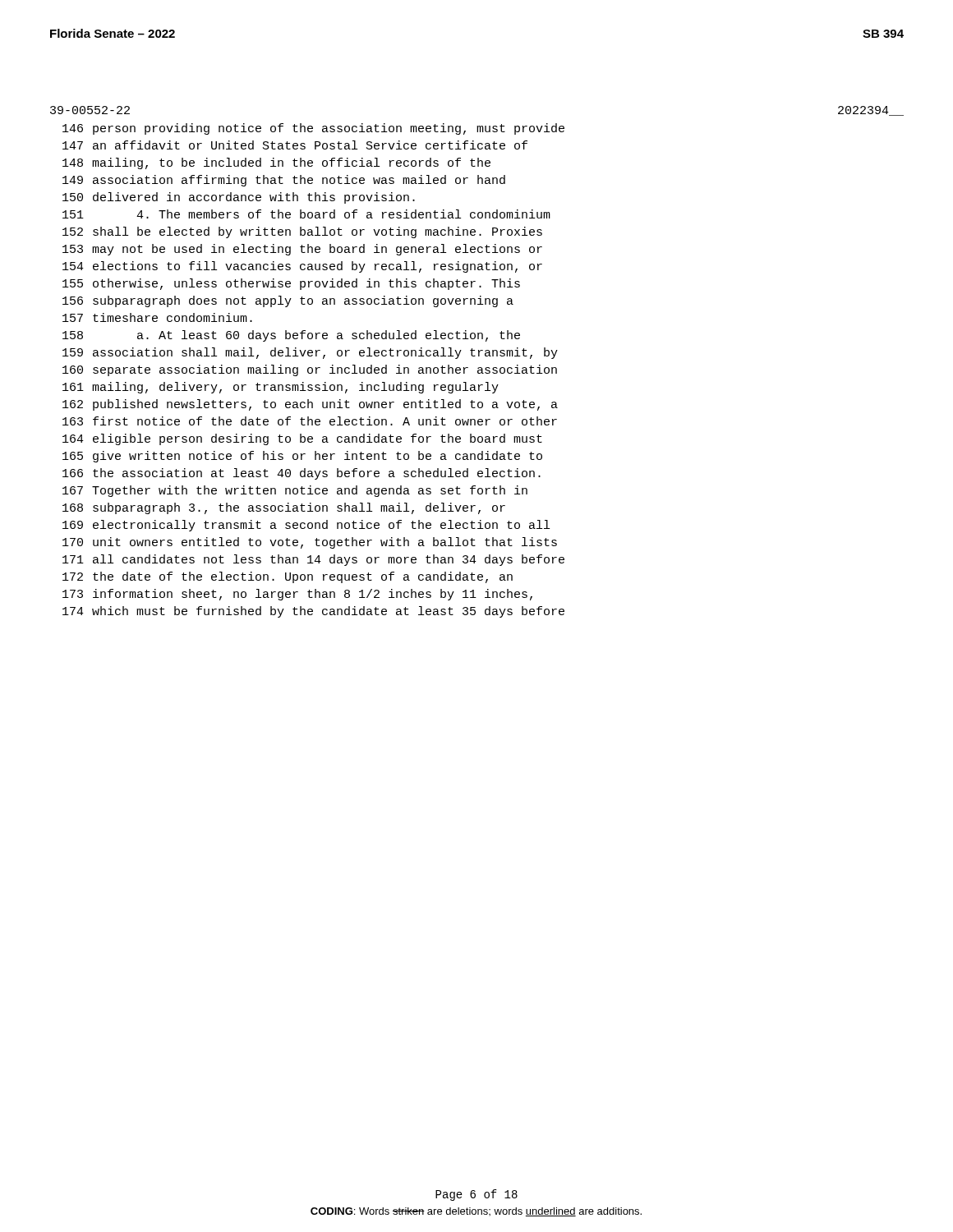953x1232 pixels.
Task: Locate the text block that reads "164 eligible person desiring to be a candidate"
Action: point(476,441)
